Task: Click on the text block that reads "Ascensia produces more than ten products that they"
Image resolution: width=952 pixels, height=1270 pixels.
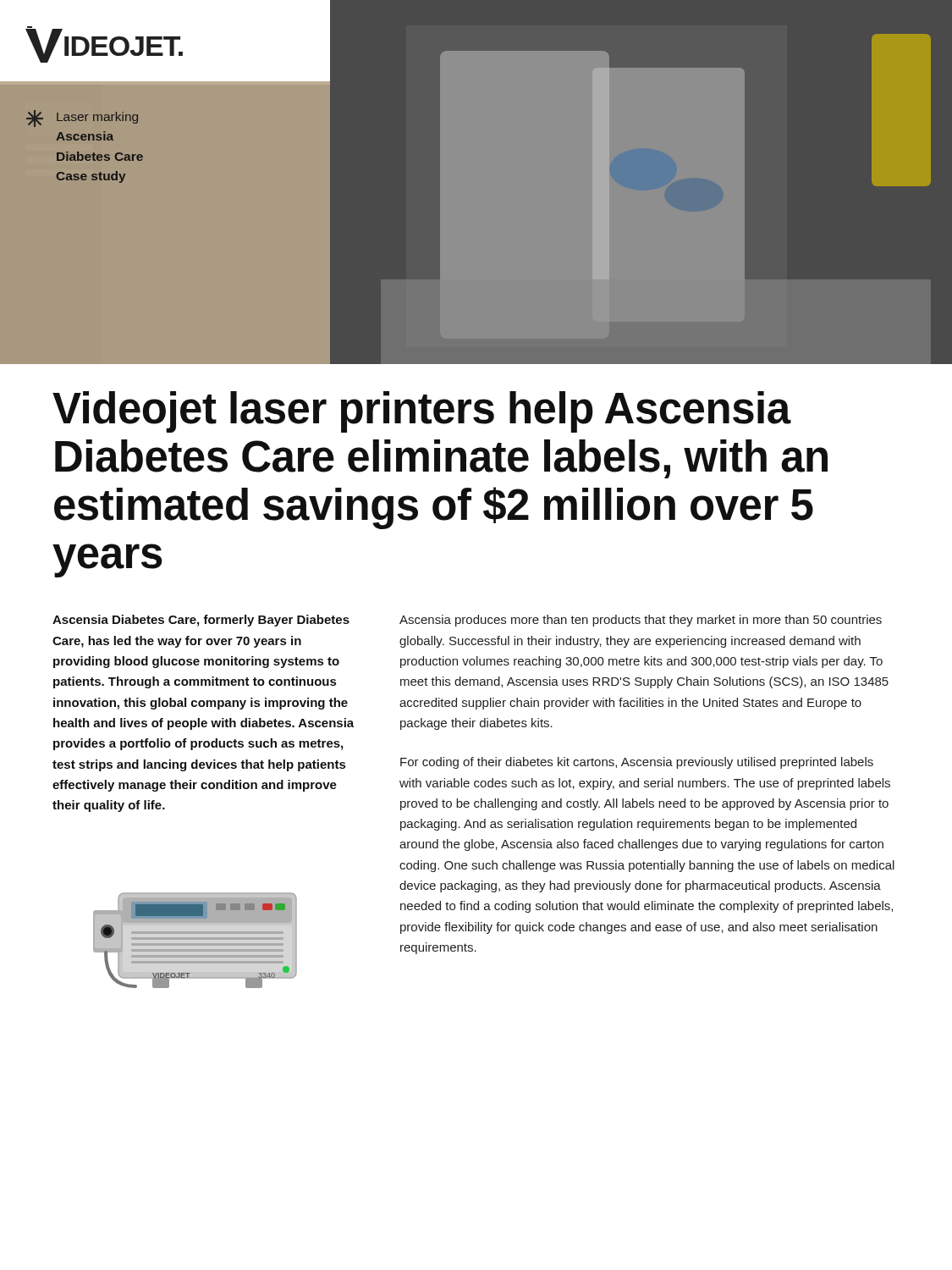Action: pos(644,671)
